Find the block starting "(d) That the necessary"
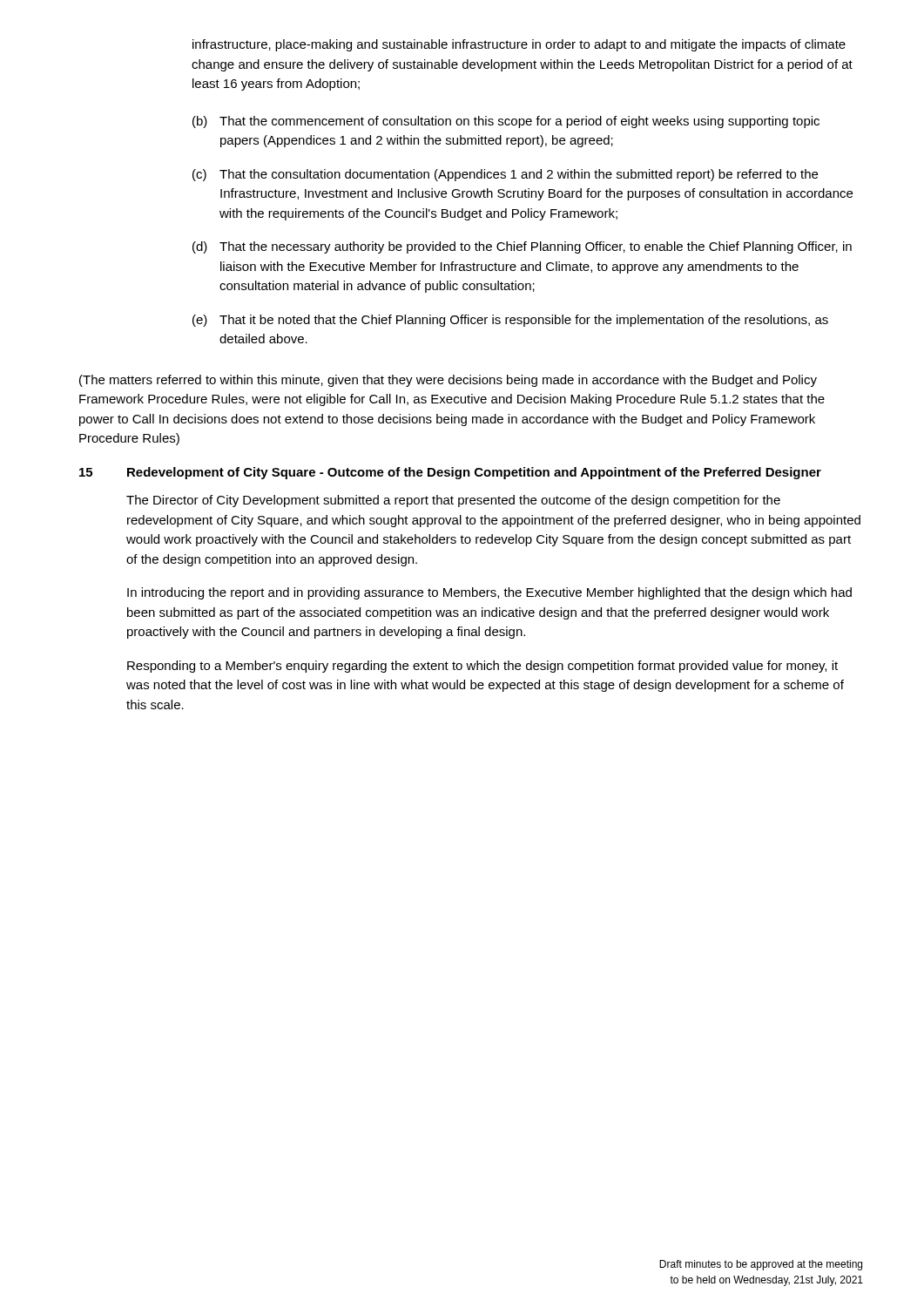This screenshot has height=1307, width=924. click(x=527, y=266)
